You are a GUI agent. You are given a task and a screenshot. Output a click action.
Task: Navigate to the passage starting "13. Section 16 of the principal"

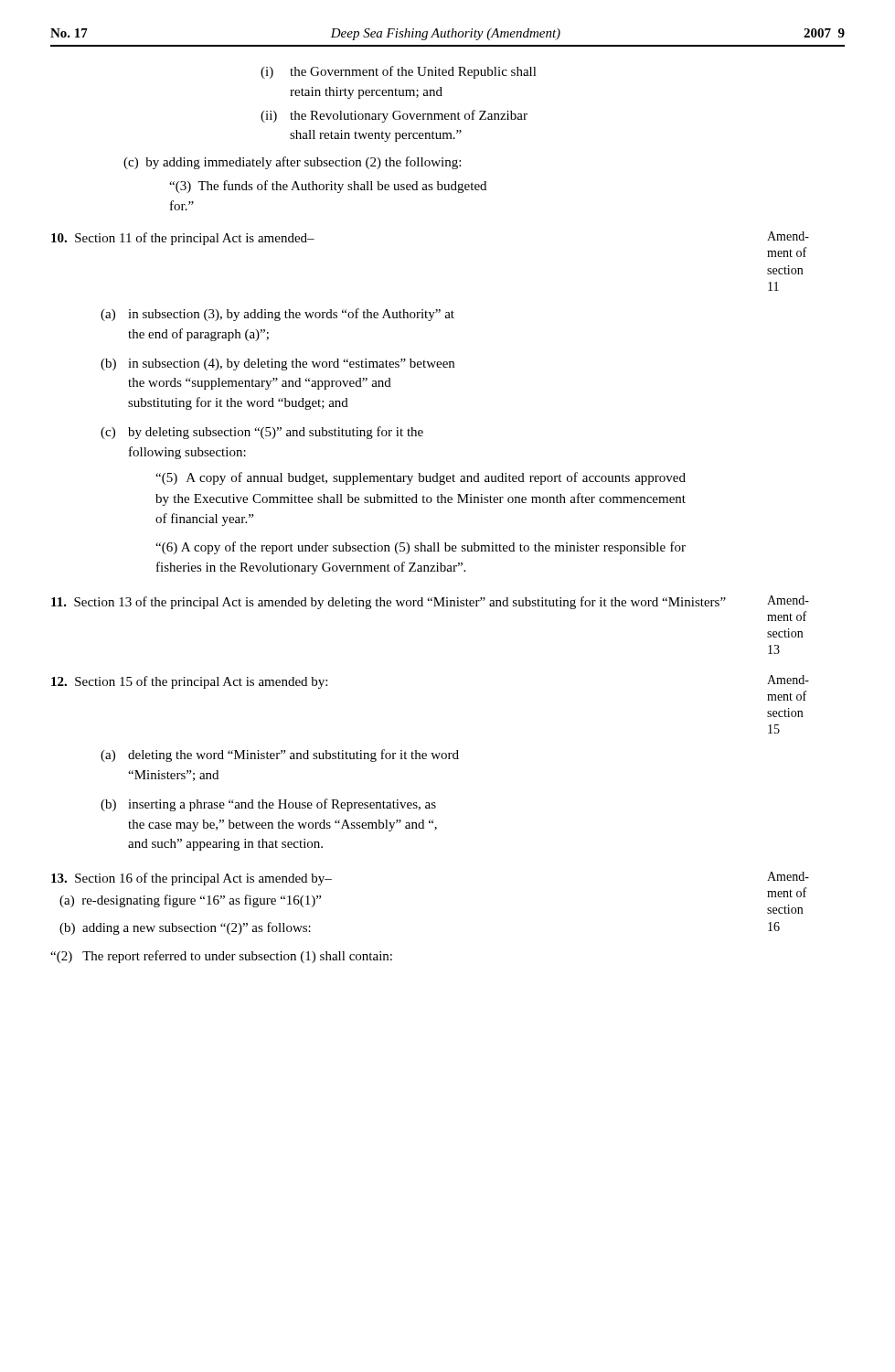222,919
